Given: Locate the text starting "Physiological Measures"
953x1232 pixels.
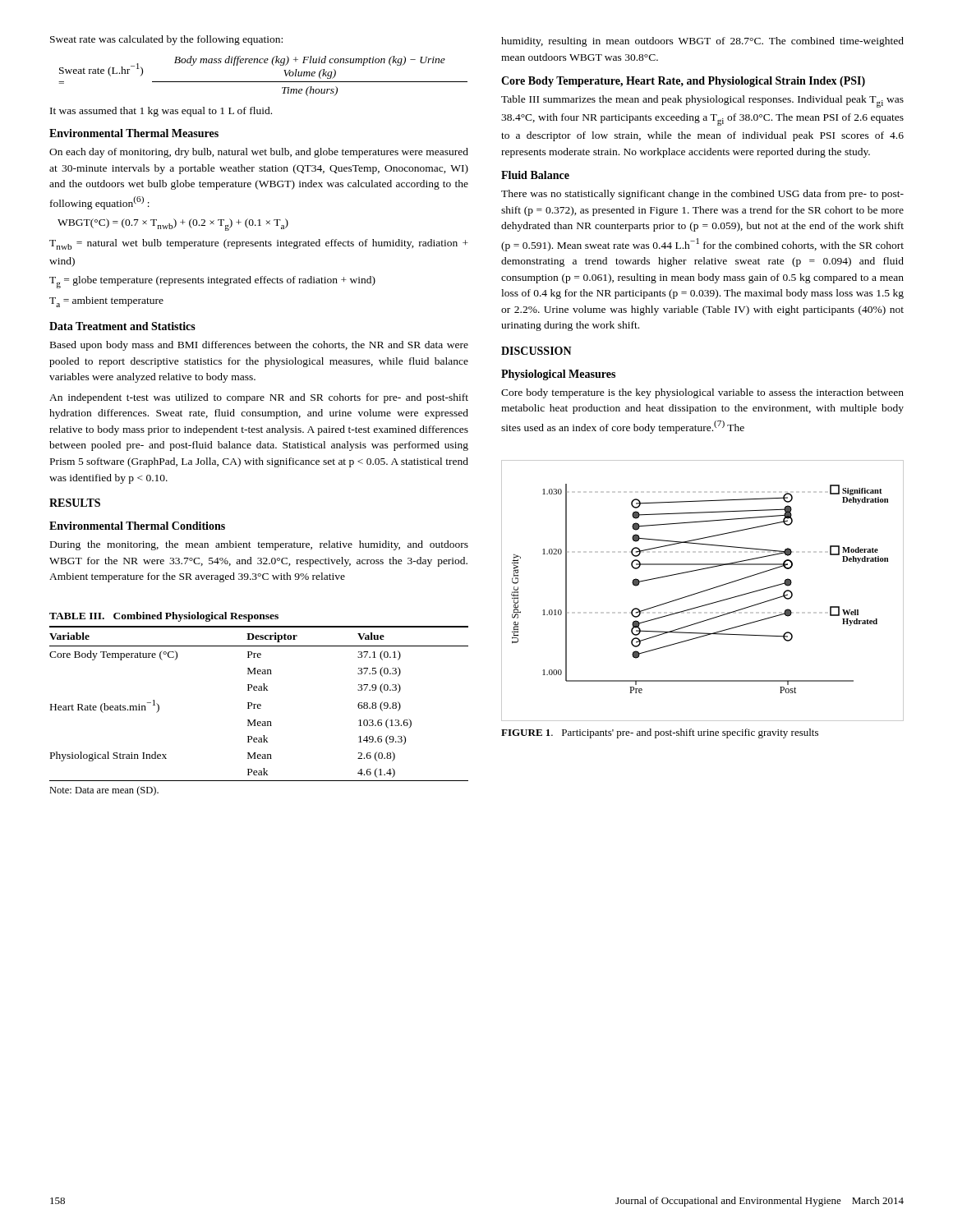Looking at the screenshot, I should (558, 374).
